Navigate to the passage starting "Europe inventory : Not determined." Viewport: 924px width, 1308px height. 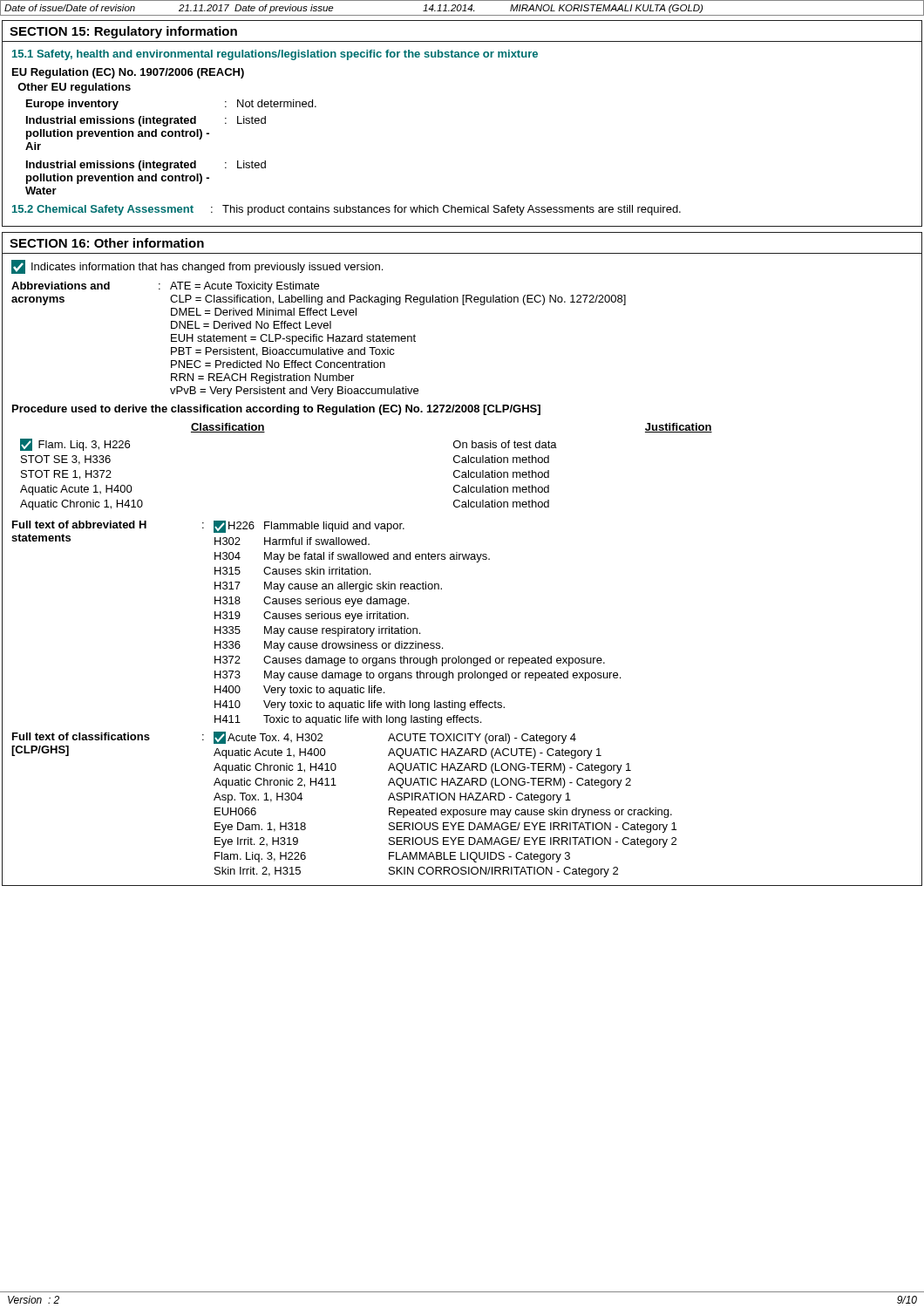[73, 104]
